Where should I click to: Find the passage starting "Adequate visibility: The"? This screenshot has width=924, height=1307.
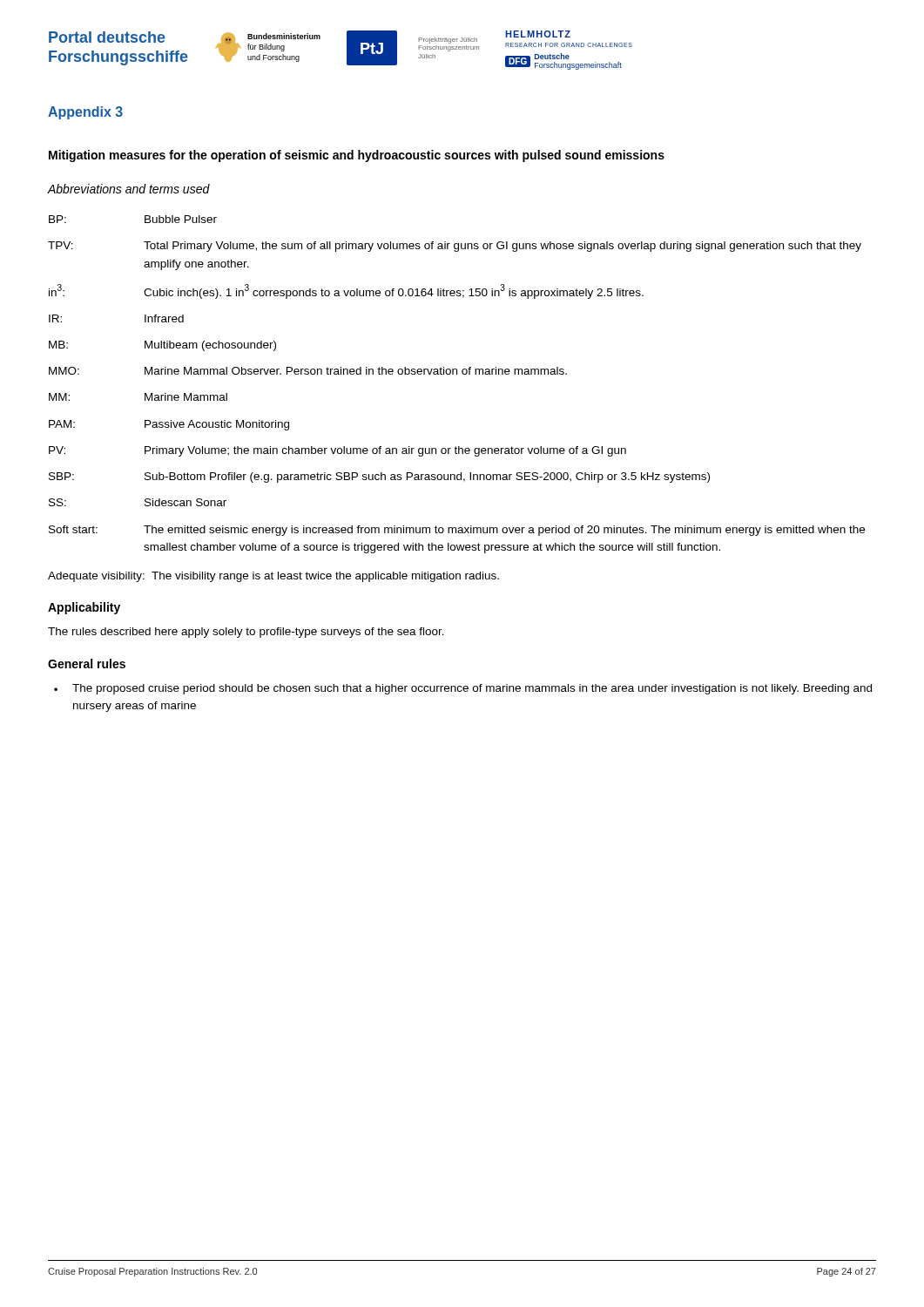274,575
